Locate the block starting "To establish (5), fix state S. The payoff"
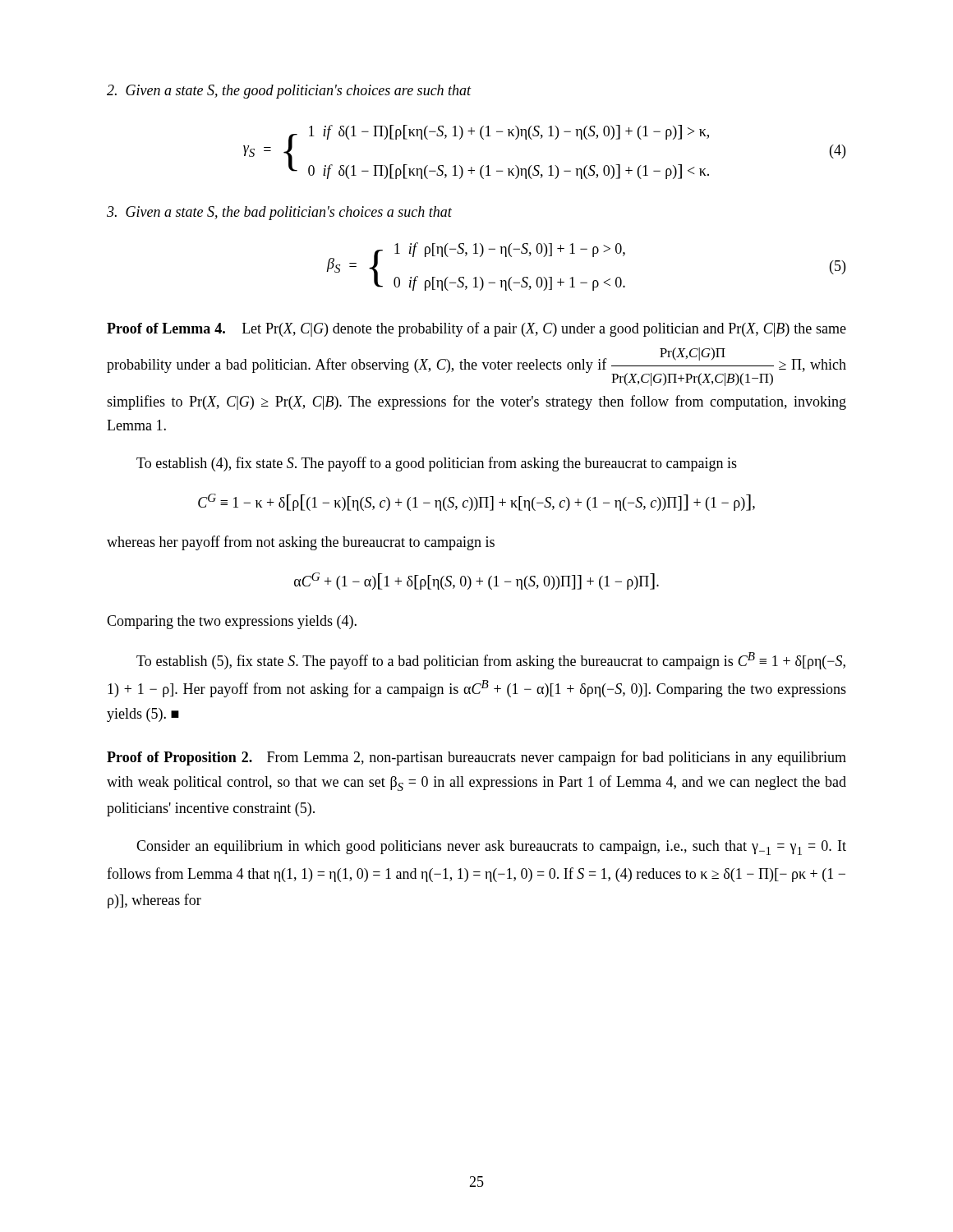The width and height of the screenshot is (953, 1232). pyautogui.click(x=476, y=686)
